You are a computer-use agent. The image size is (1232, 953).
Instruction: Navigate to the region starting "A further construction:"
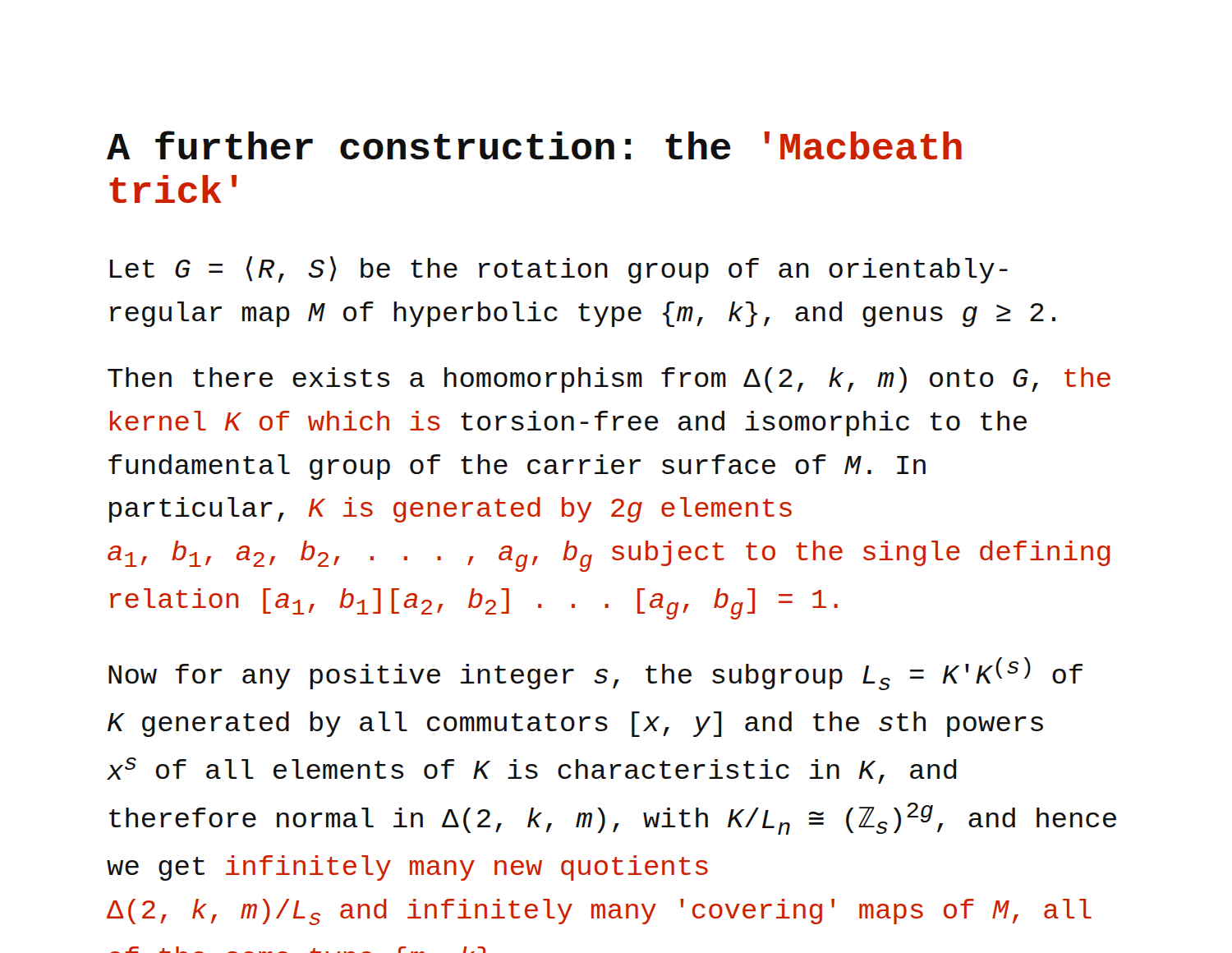click(535, 171)
